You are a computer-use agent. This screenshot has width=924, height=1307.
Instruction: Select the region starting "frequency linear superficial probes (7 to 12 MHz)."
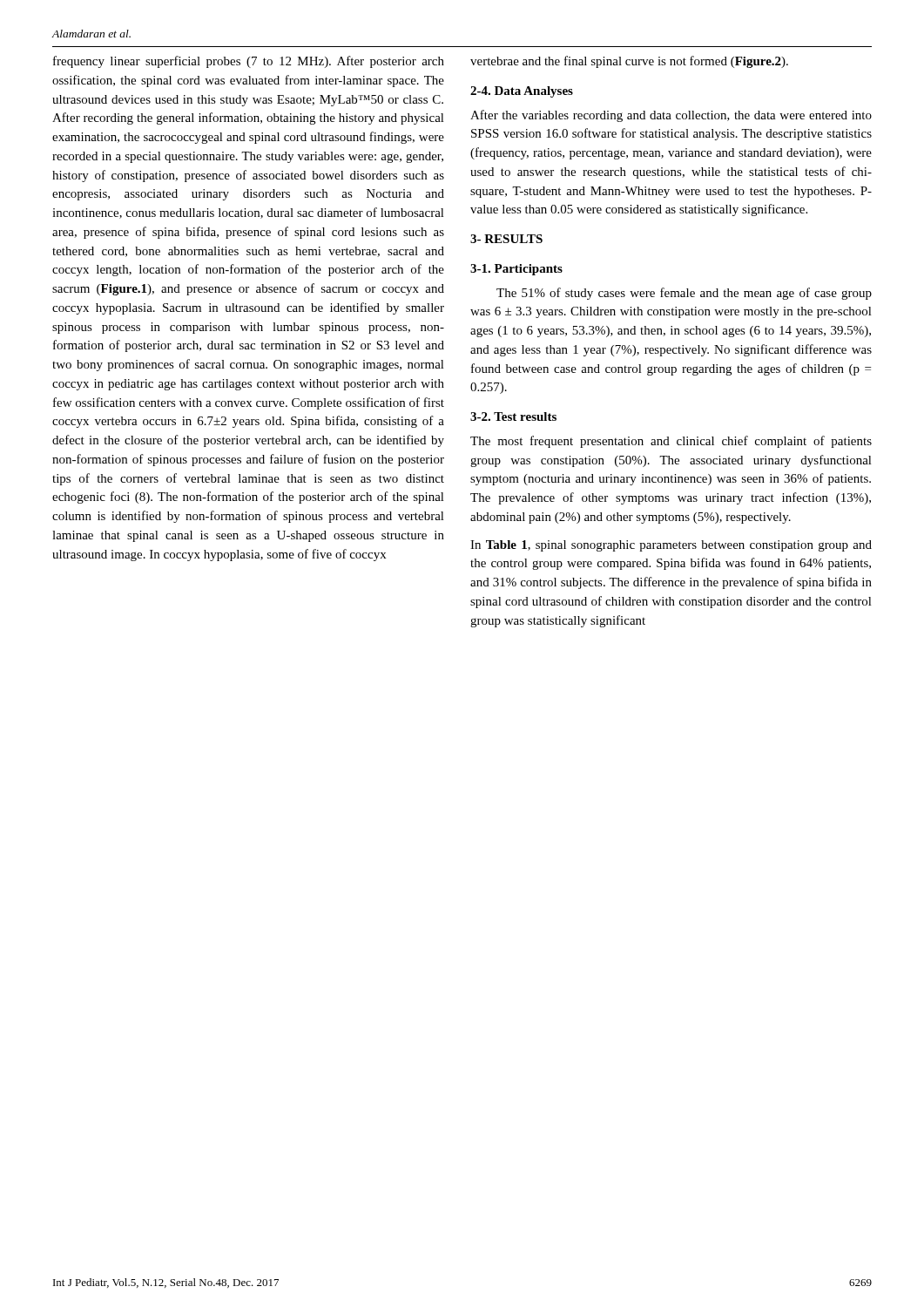248,308
